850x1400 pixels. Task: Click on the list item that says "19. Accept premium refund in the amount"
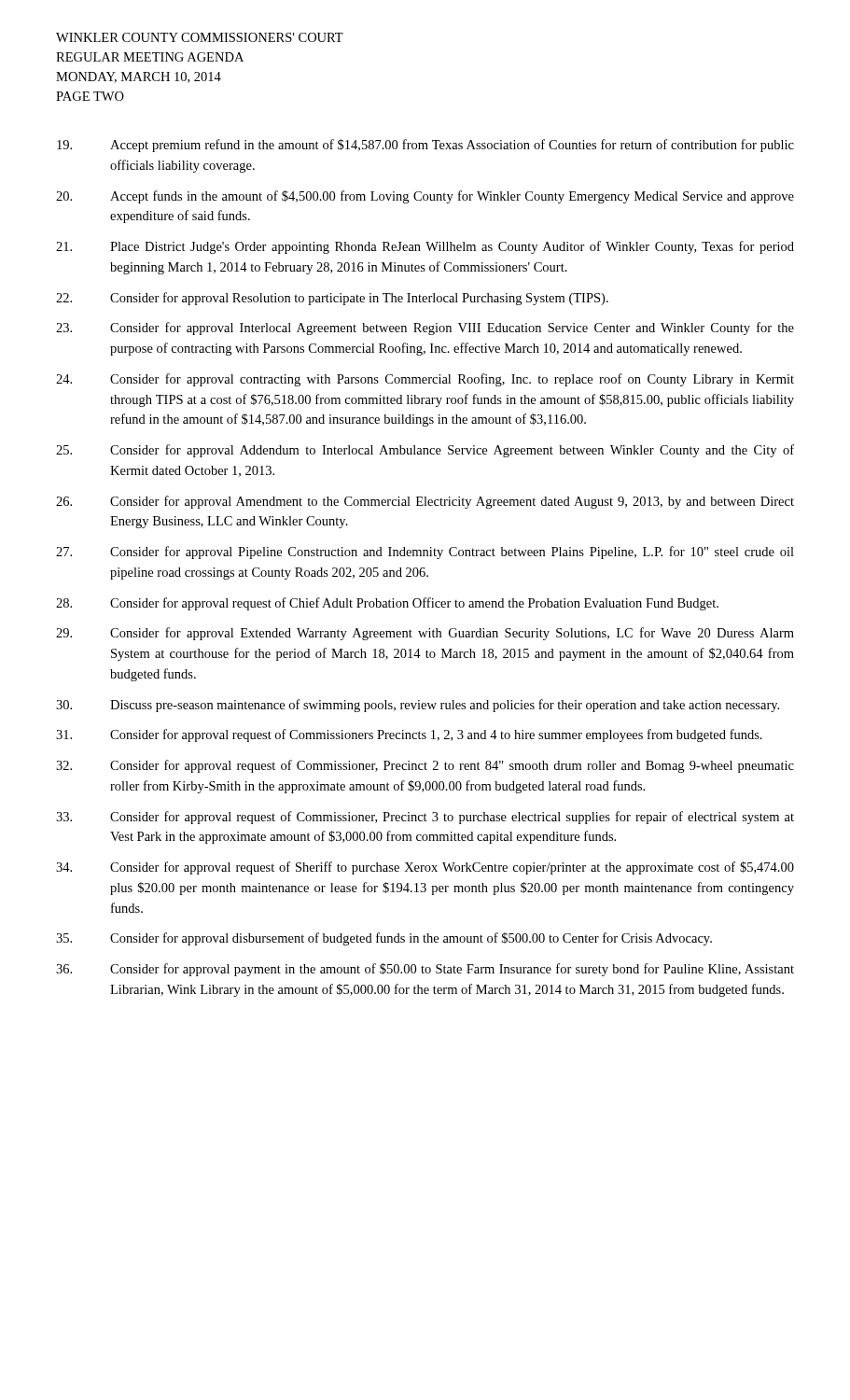click(x=425, y=156)
